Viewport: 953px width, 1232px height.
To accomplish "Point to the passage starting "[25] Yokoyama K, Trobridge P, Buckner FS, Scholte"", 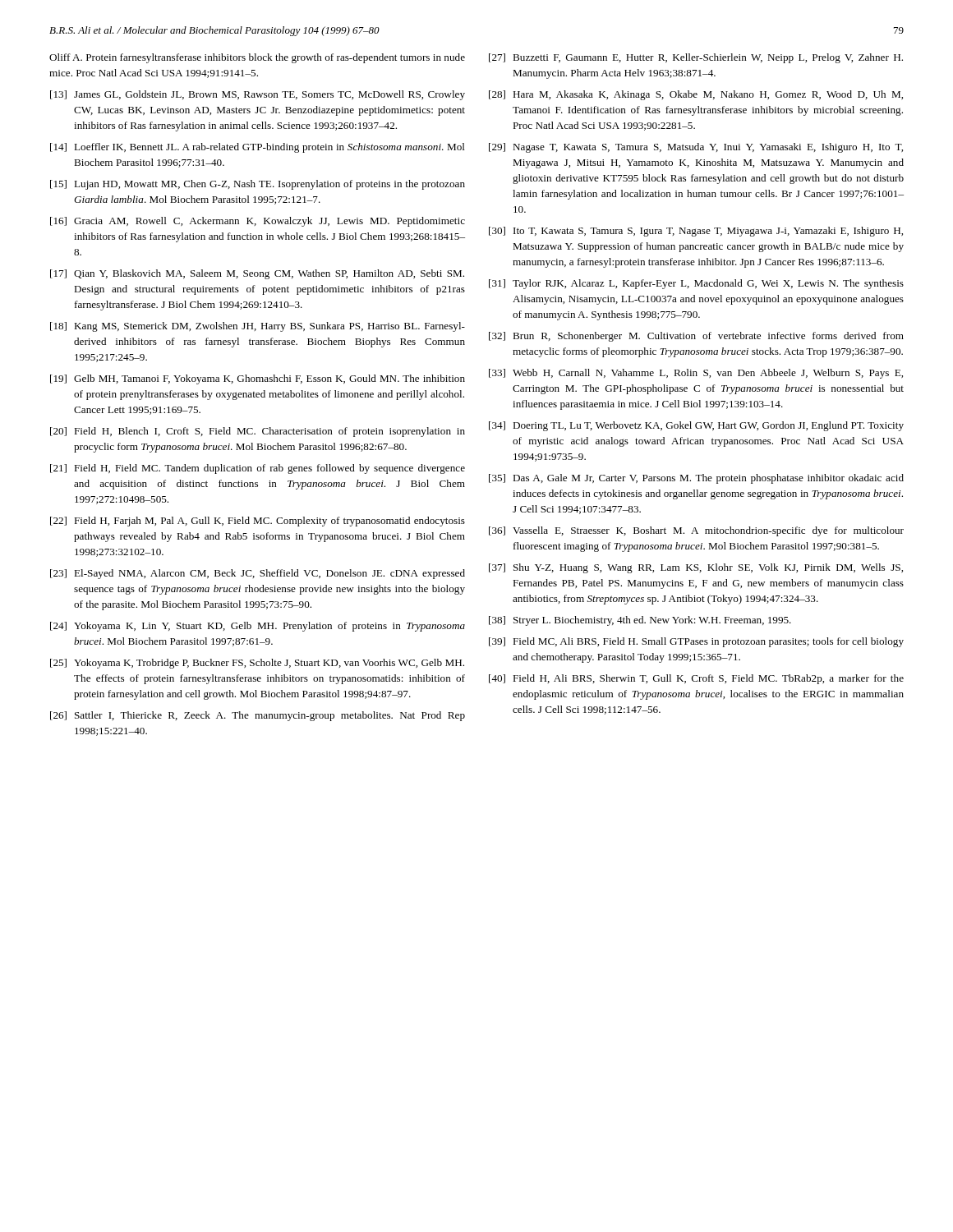I will click(x=257, y=678).
